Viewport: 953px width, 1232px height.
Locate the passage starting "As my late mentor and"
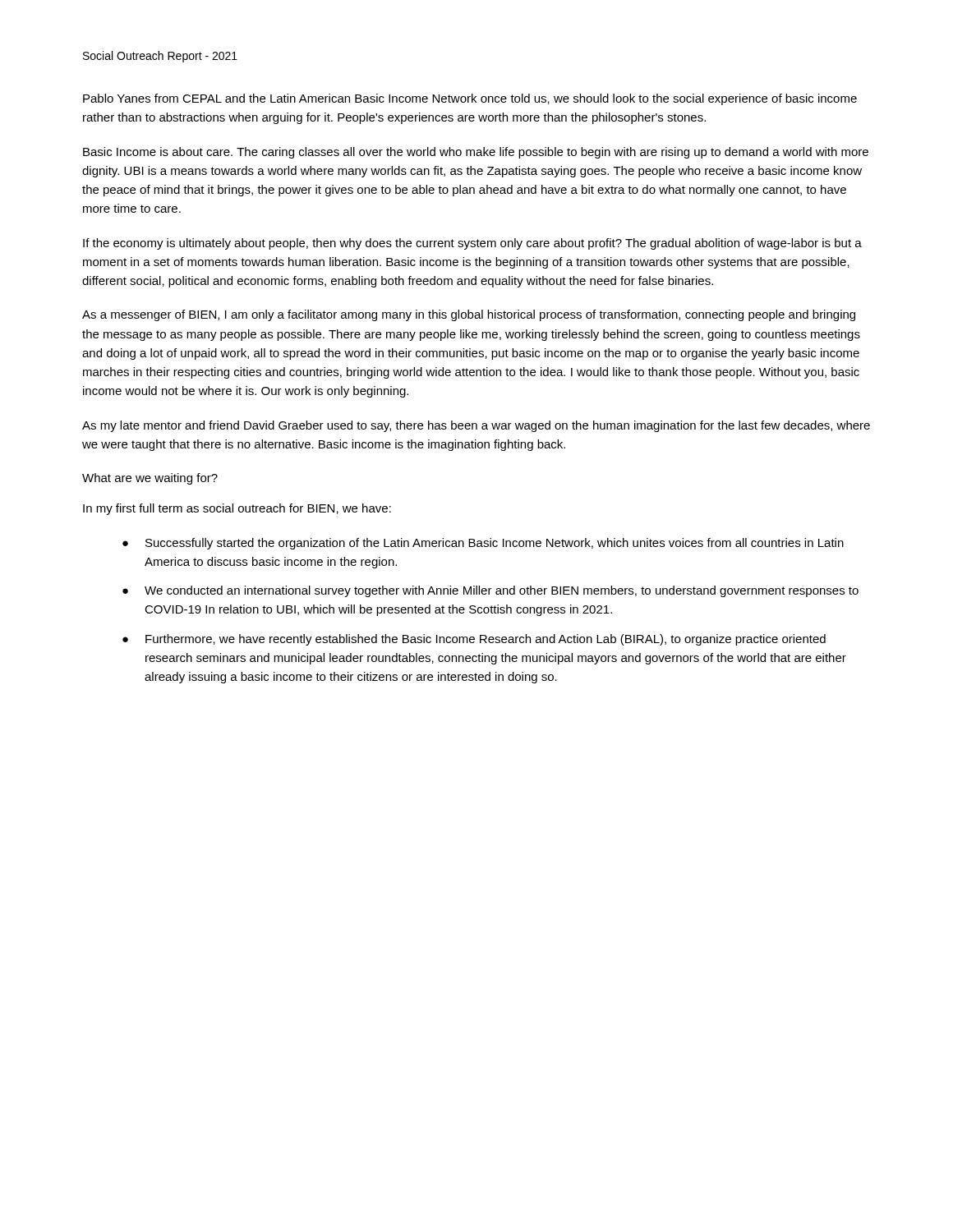[476, 434]
